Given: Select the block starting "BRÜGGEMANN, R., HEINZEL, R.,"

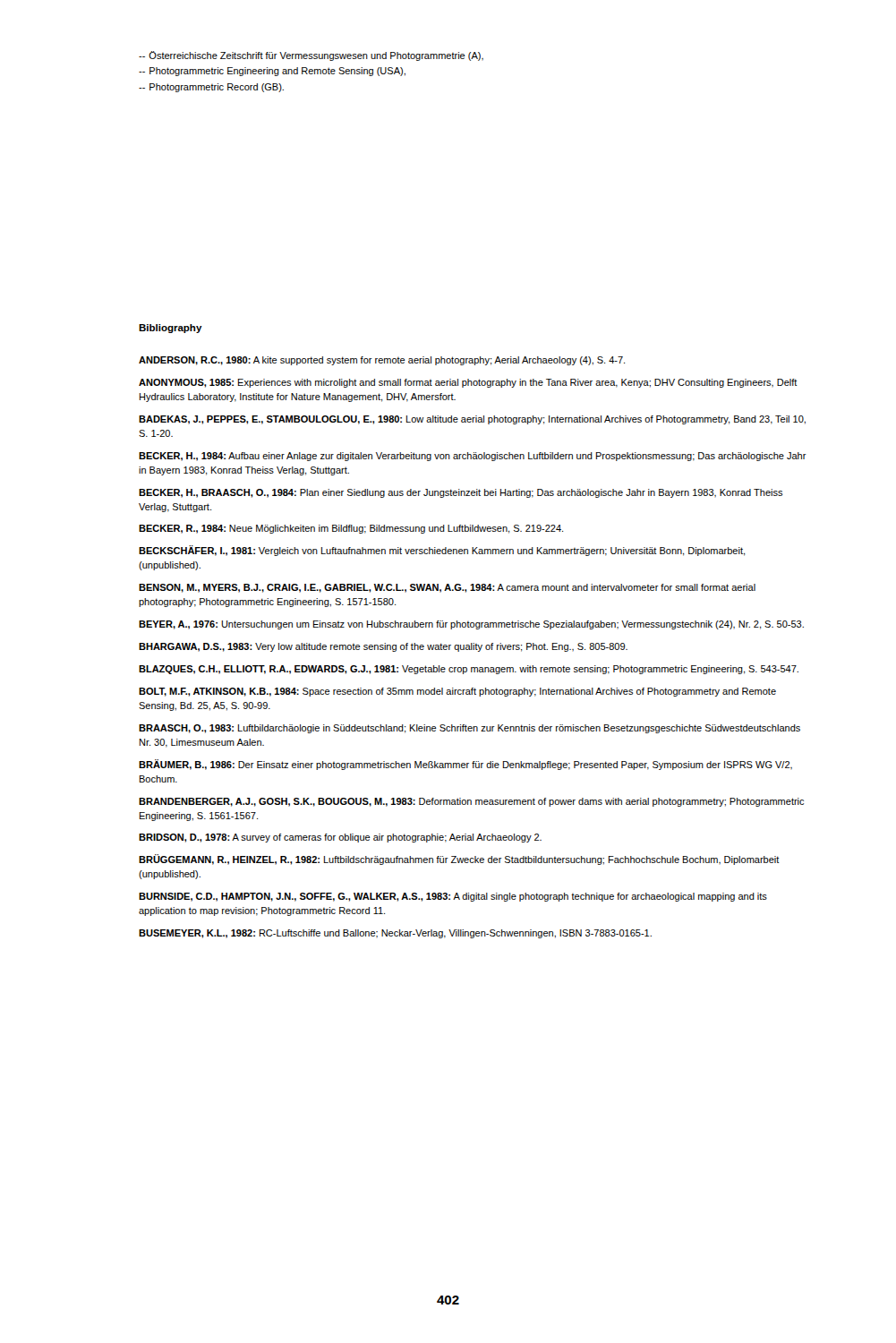Looking at the screenshot, I should tap(459, 867).
